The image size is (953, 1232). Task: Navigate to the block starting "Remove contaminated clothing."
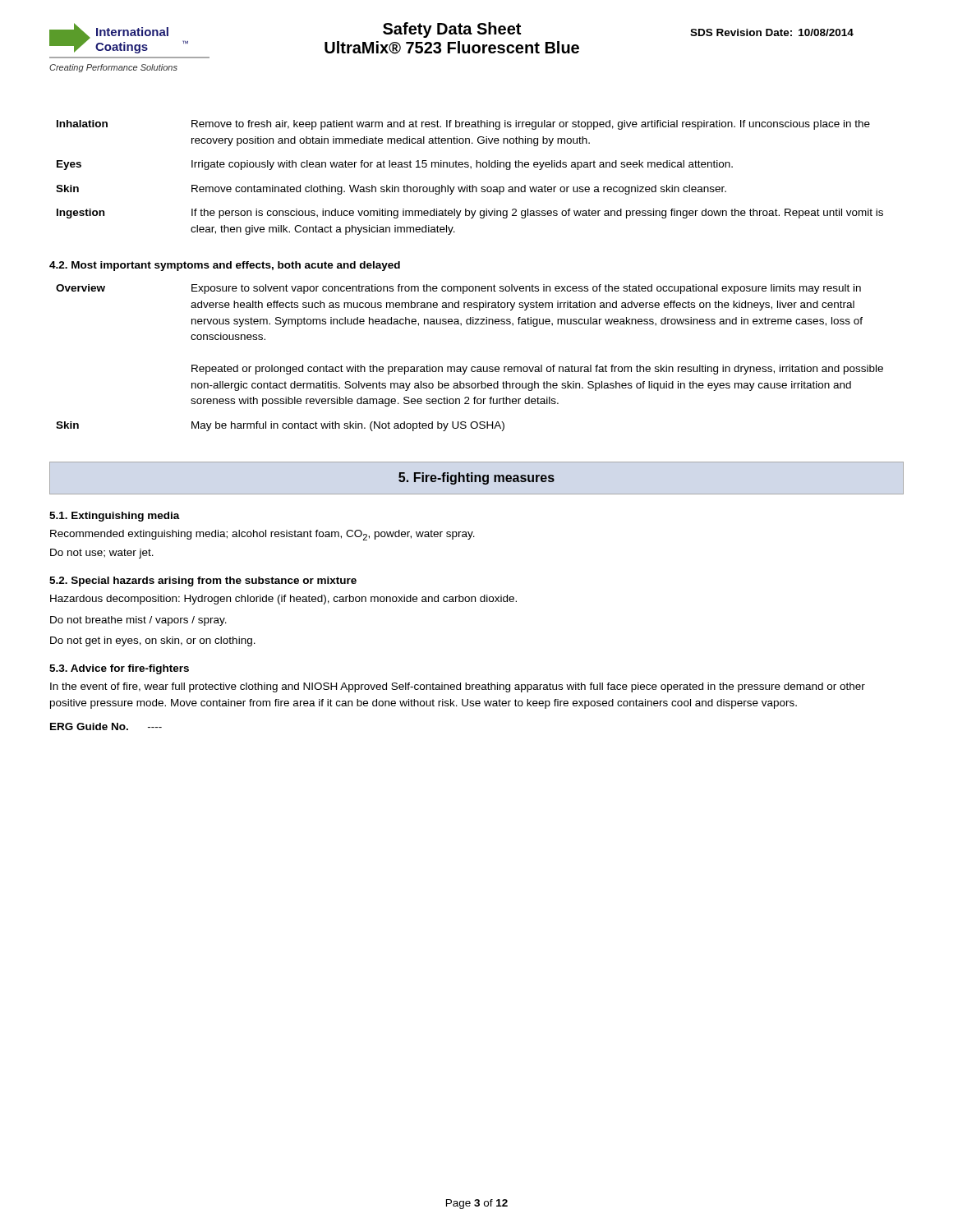[459, 188]
